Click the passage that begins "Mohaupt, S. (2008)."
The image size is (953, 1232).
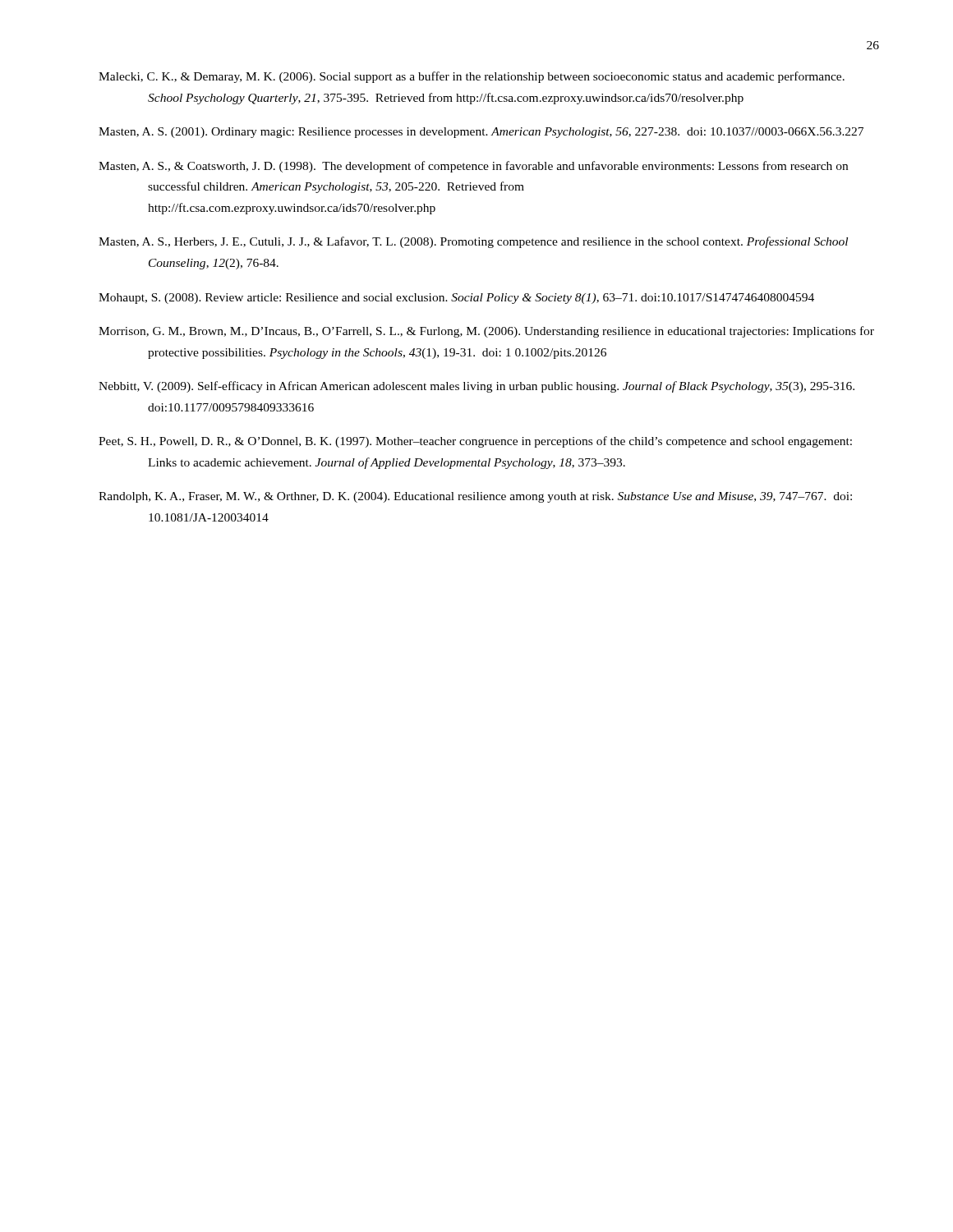click(x=456, y=296)
